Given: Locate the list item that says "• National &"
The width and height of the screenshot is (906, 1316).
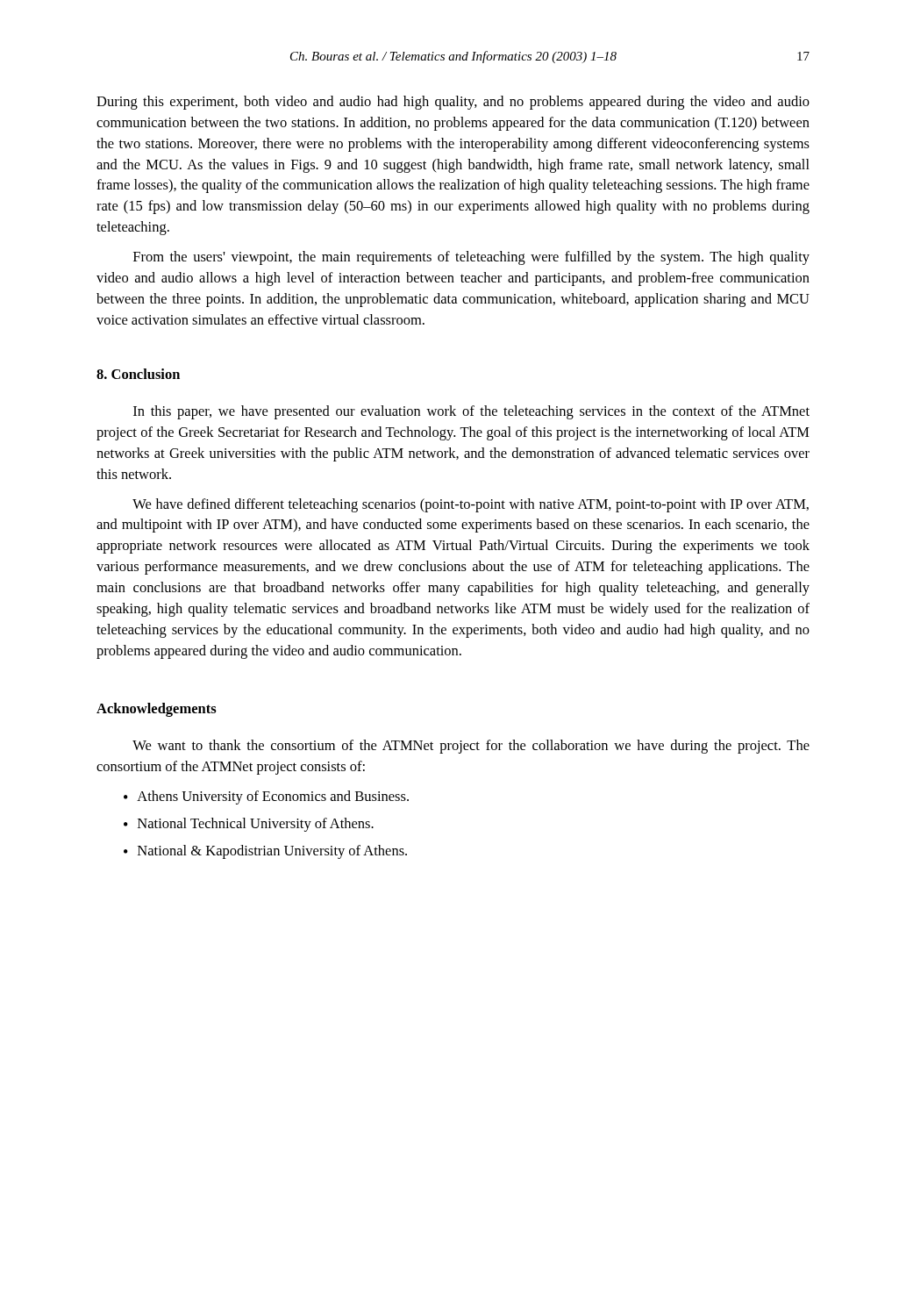Looking at the screenshot, I should pos(265,852).
